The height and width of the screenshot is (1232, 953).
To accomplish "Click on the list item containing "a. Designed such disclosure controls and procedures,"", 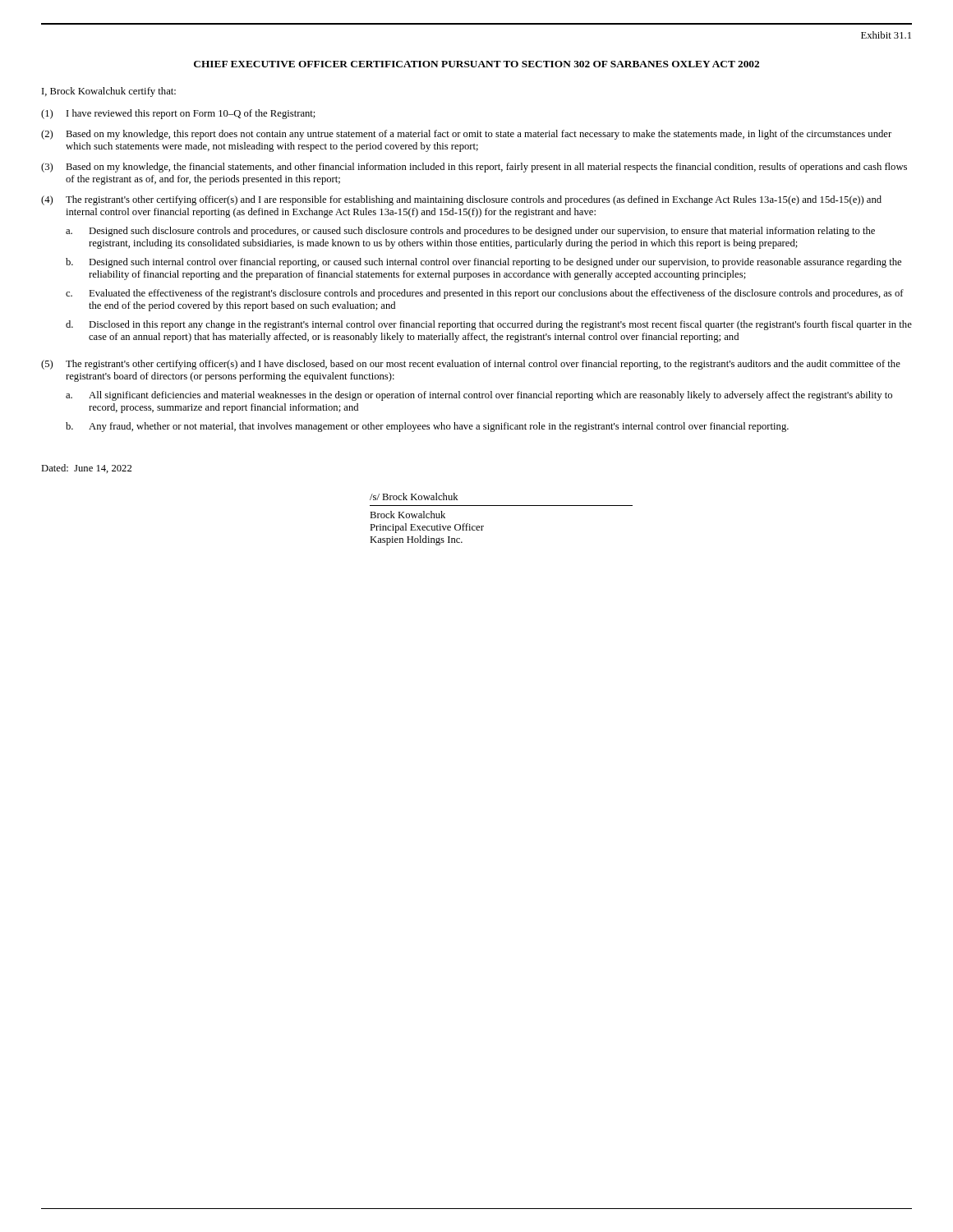I will click(x=489, y=237).
